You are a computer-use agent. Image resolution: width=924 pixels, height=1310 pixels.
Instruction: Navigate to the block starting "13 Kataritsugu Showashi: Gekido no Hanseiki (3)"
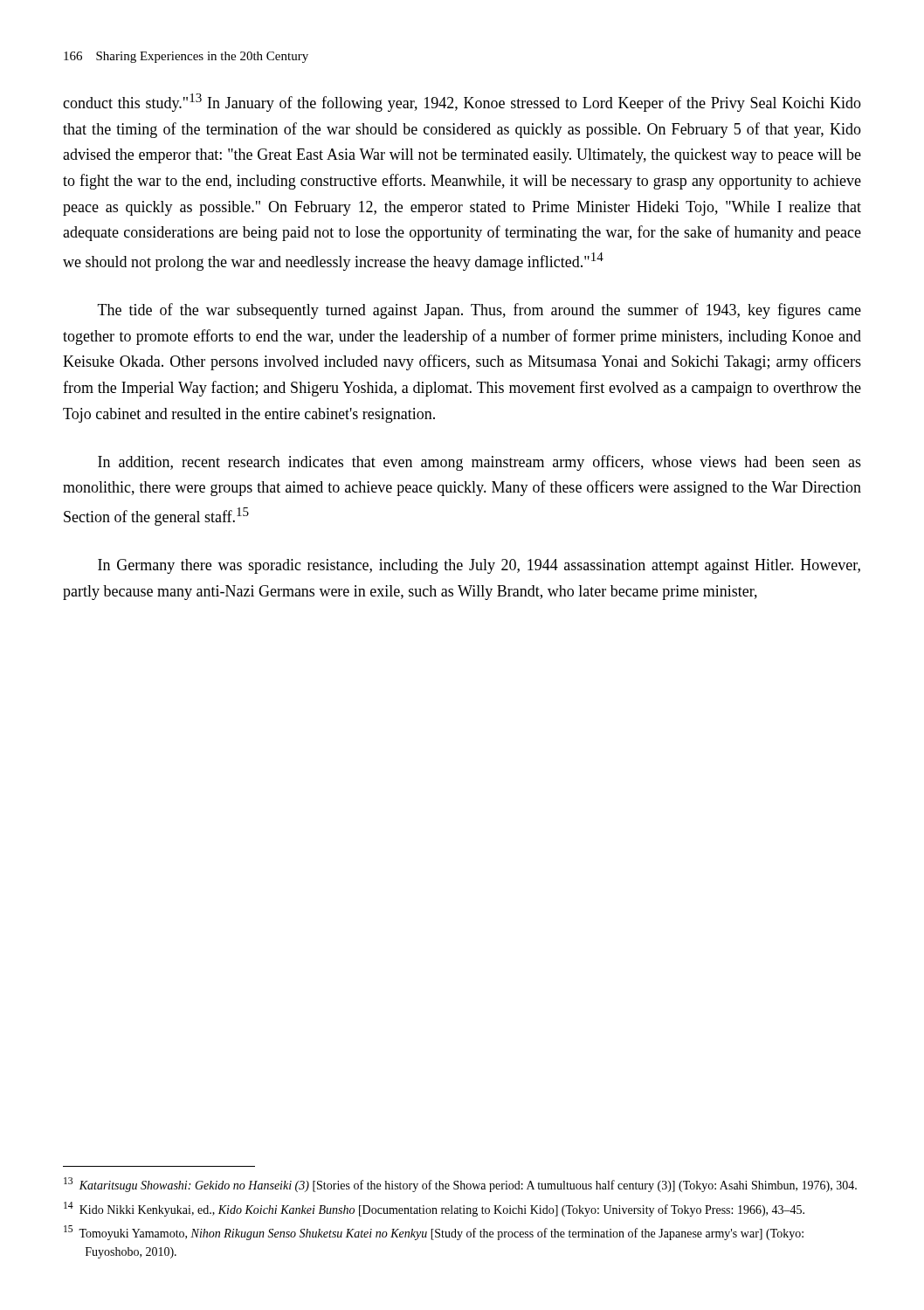point(460,1184)
